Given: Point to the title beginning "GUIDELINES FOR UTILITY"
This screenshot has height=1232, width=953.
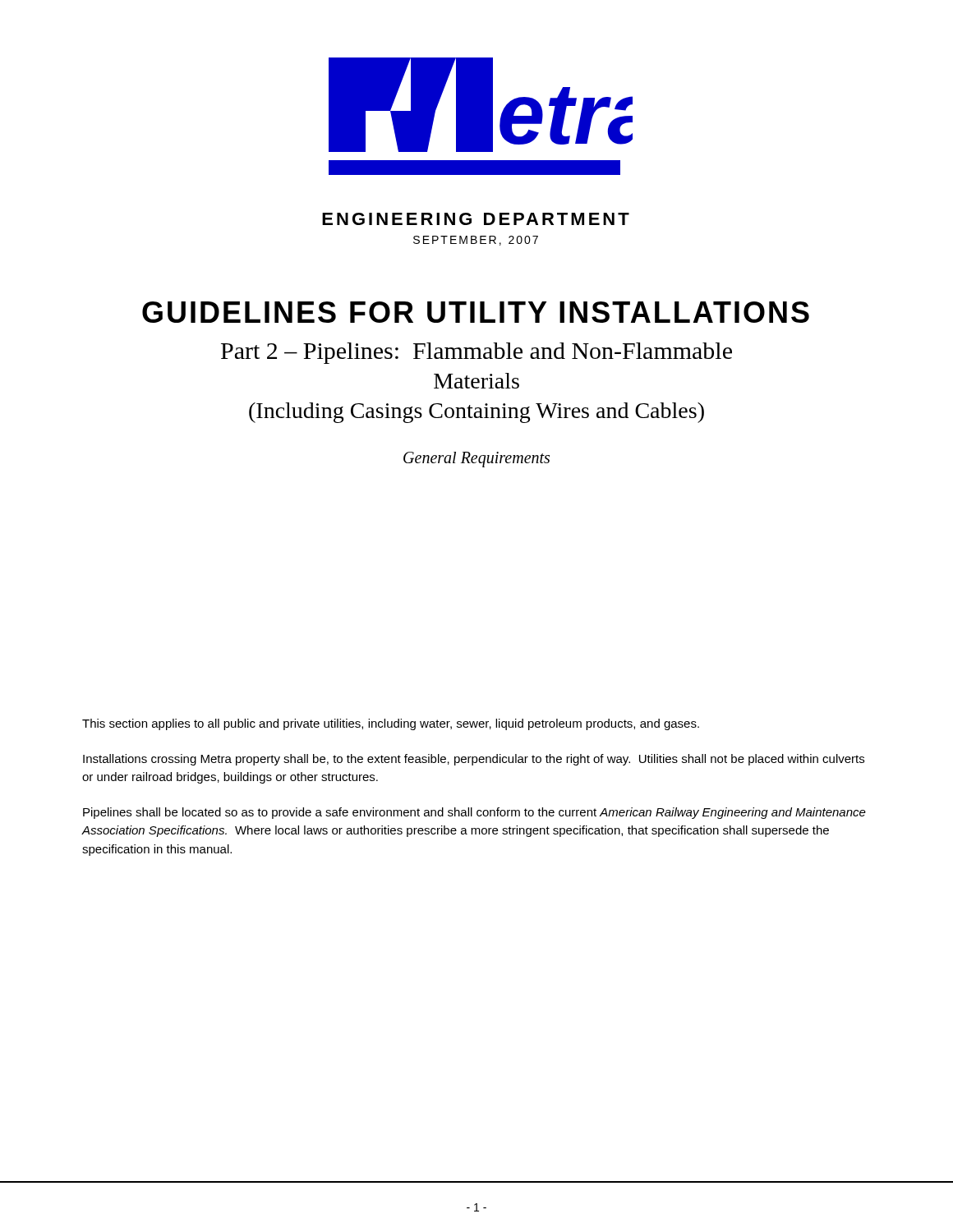Looking at the screenshot, I should click(x=476, y=360).
